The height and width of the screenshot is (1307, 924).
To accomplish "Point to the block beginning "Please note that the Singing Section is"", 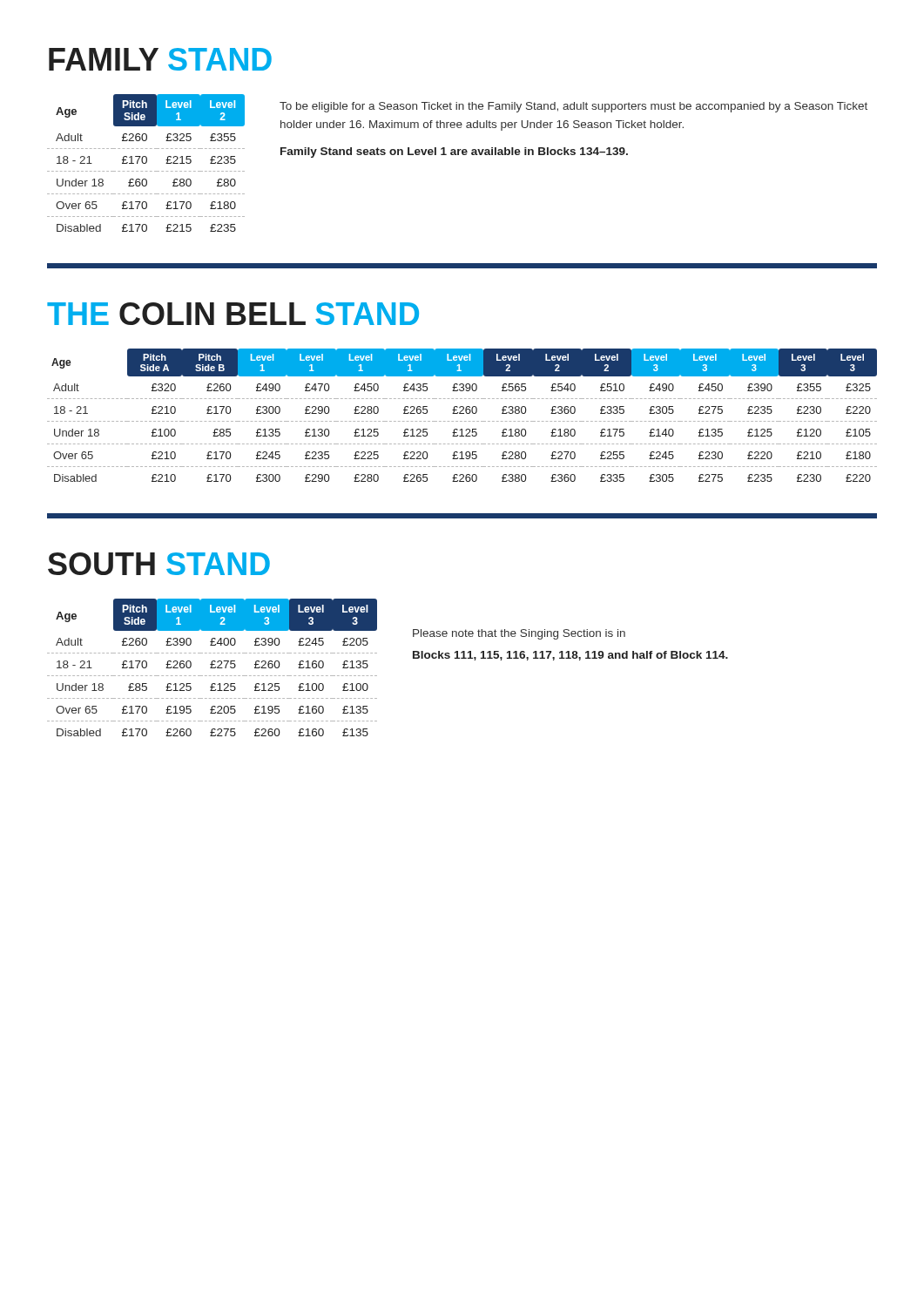I will (644, 645).
